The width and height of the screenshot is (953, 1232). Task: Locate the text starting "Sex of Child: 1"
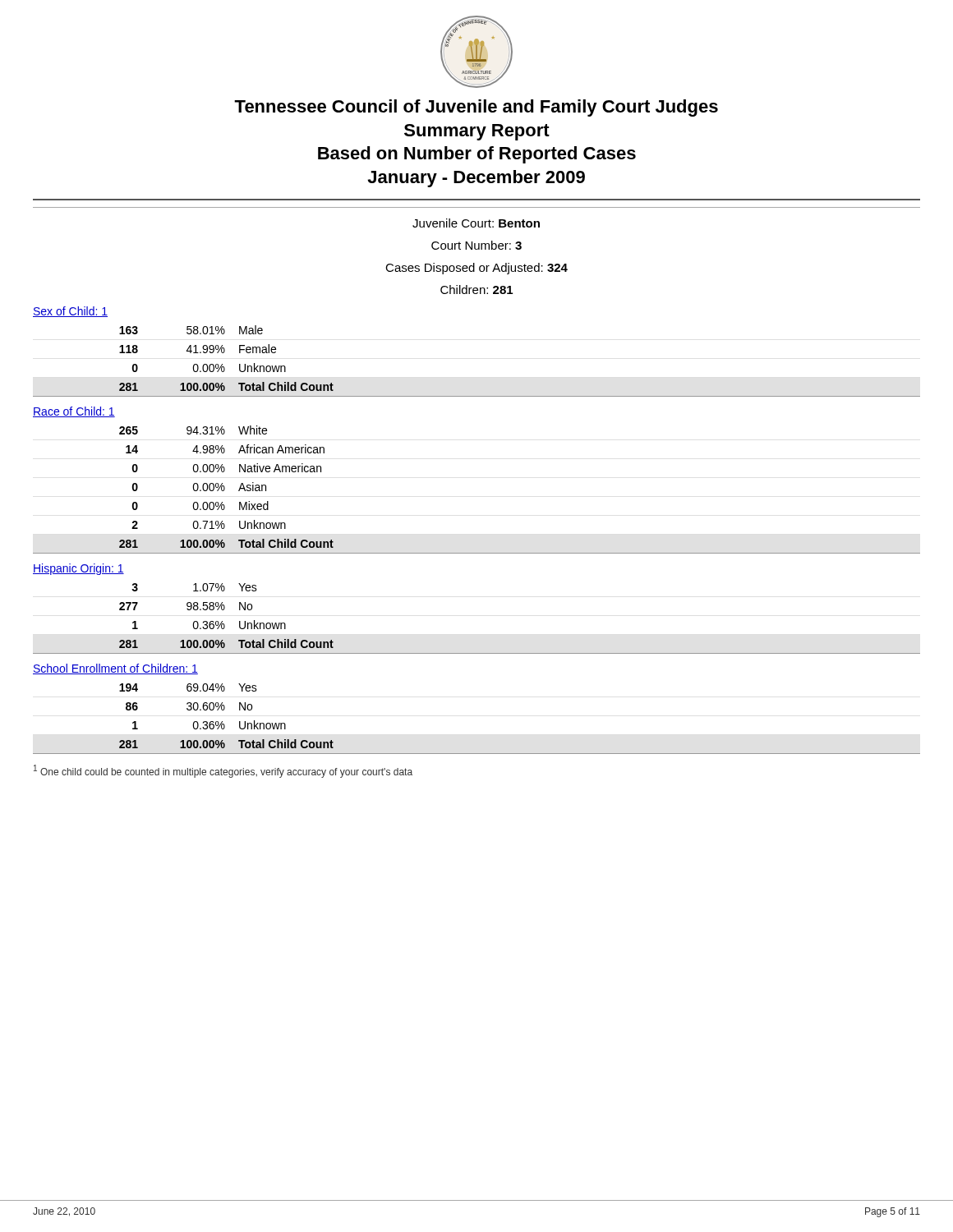70,312
